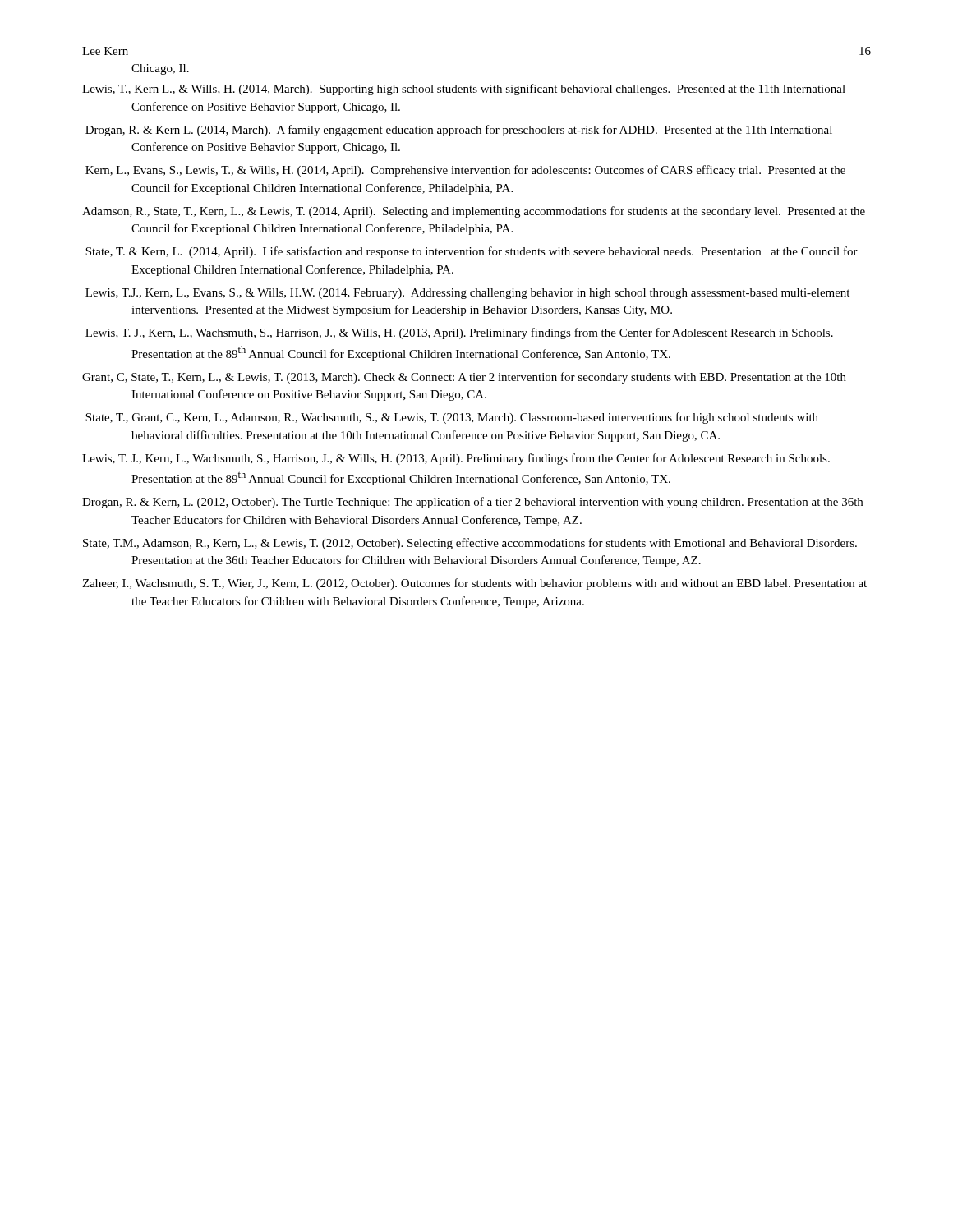
Task: Locate the list item containing "Lewis, T.J., Kern, L., Evans, S., &"
Action: point(466,301)
